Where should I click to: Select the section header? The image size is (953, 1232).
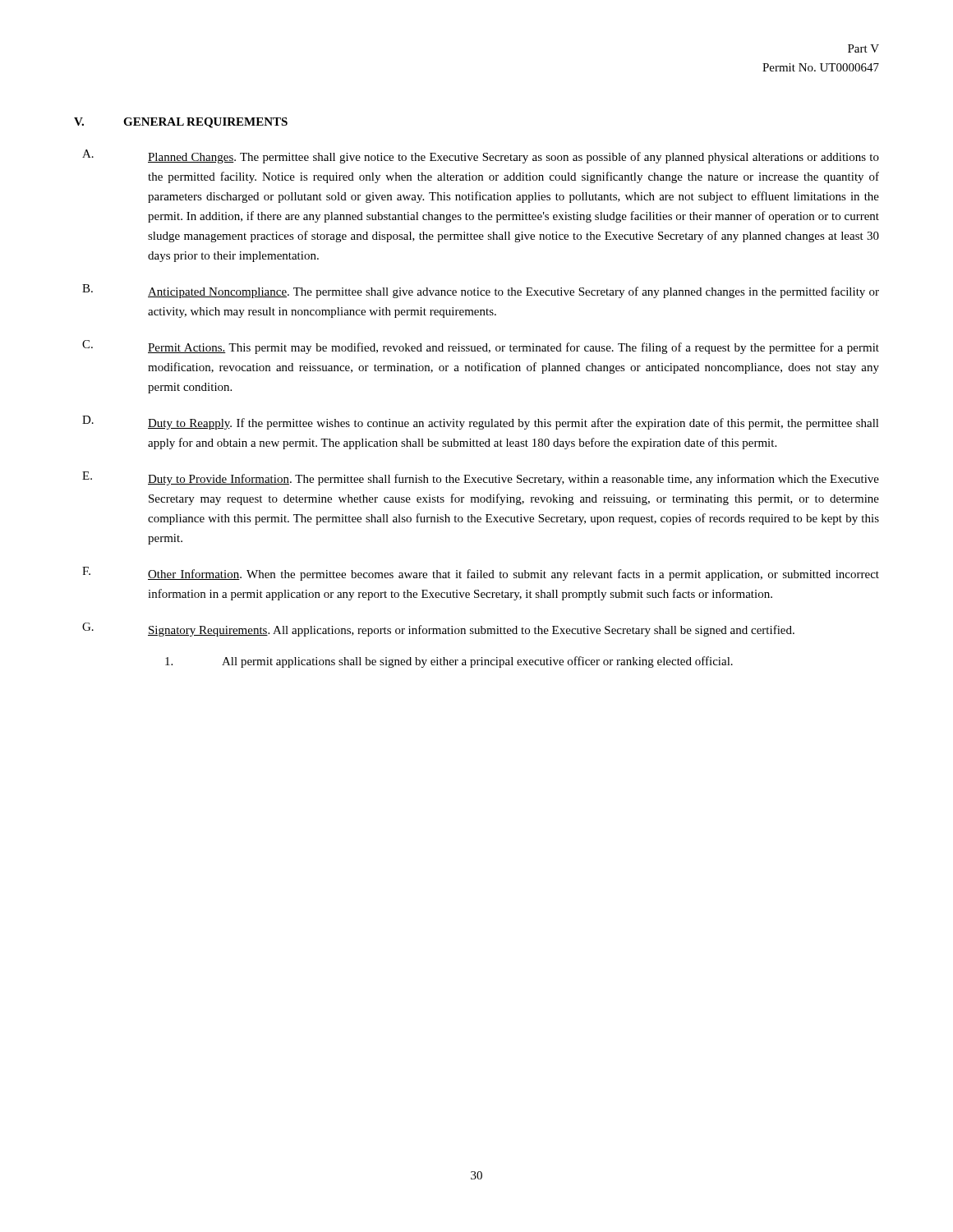[181, 122]
